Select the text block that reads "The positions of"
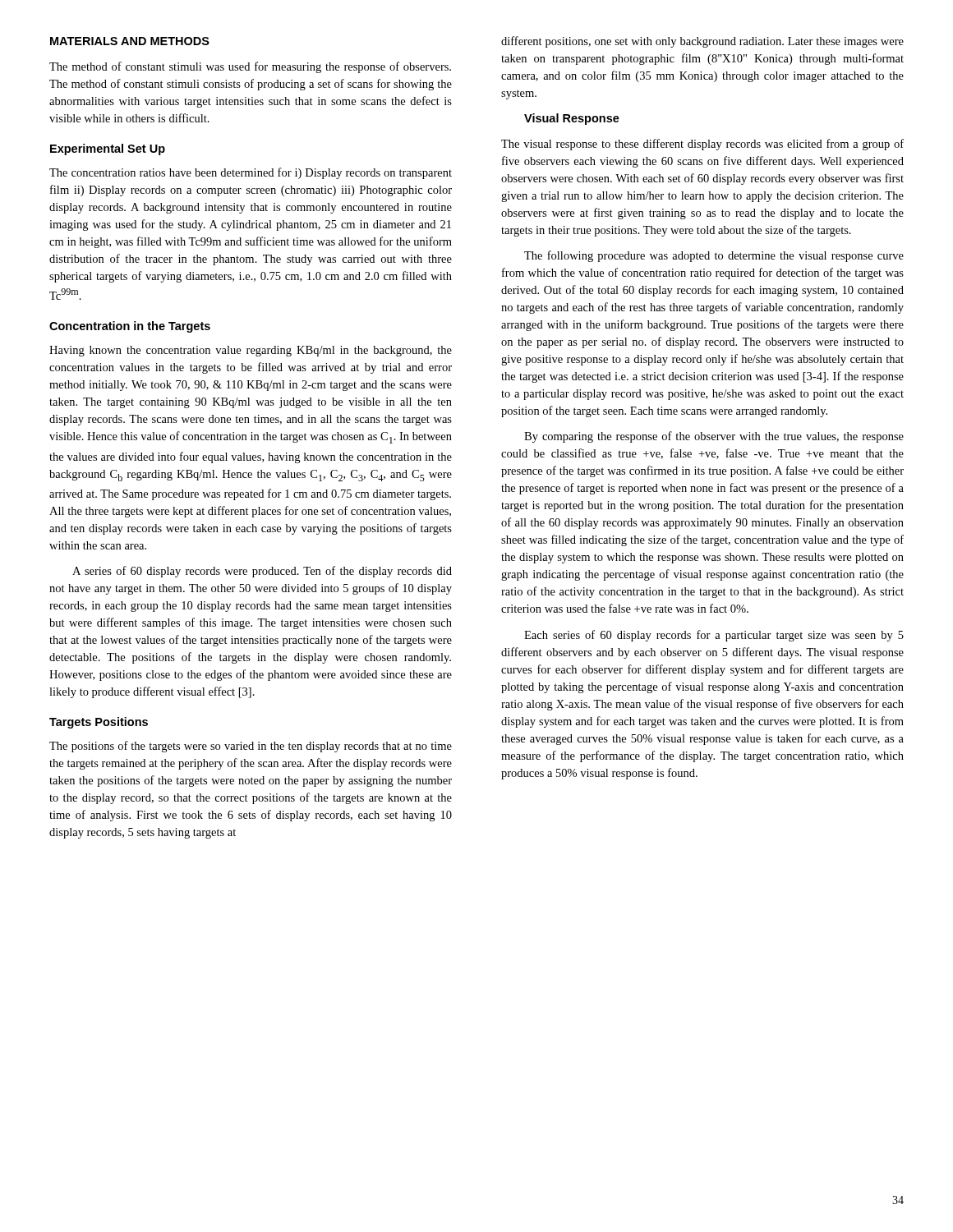The image size is (953, 1232). coord(251,789)
